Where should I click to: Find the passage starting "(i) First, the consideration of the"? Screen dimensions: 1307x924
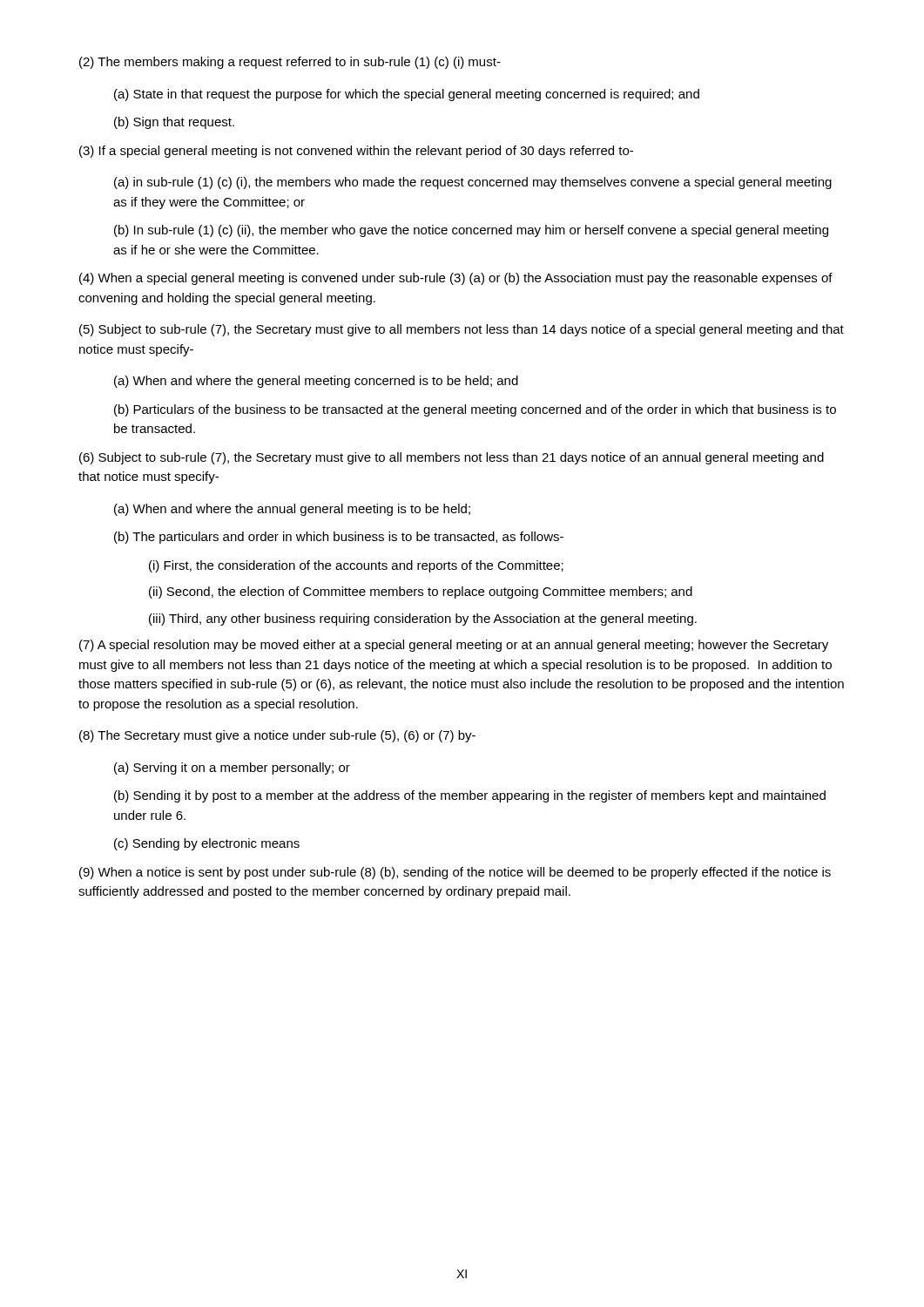tap(356, 565)
